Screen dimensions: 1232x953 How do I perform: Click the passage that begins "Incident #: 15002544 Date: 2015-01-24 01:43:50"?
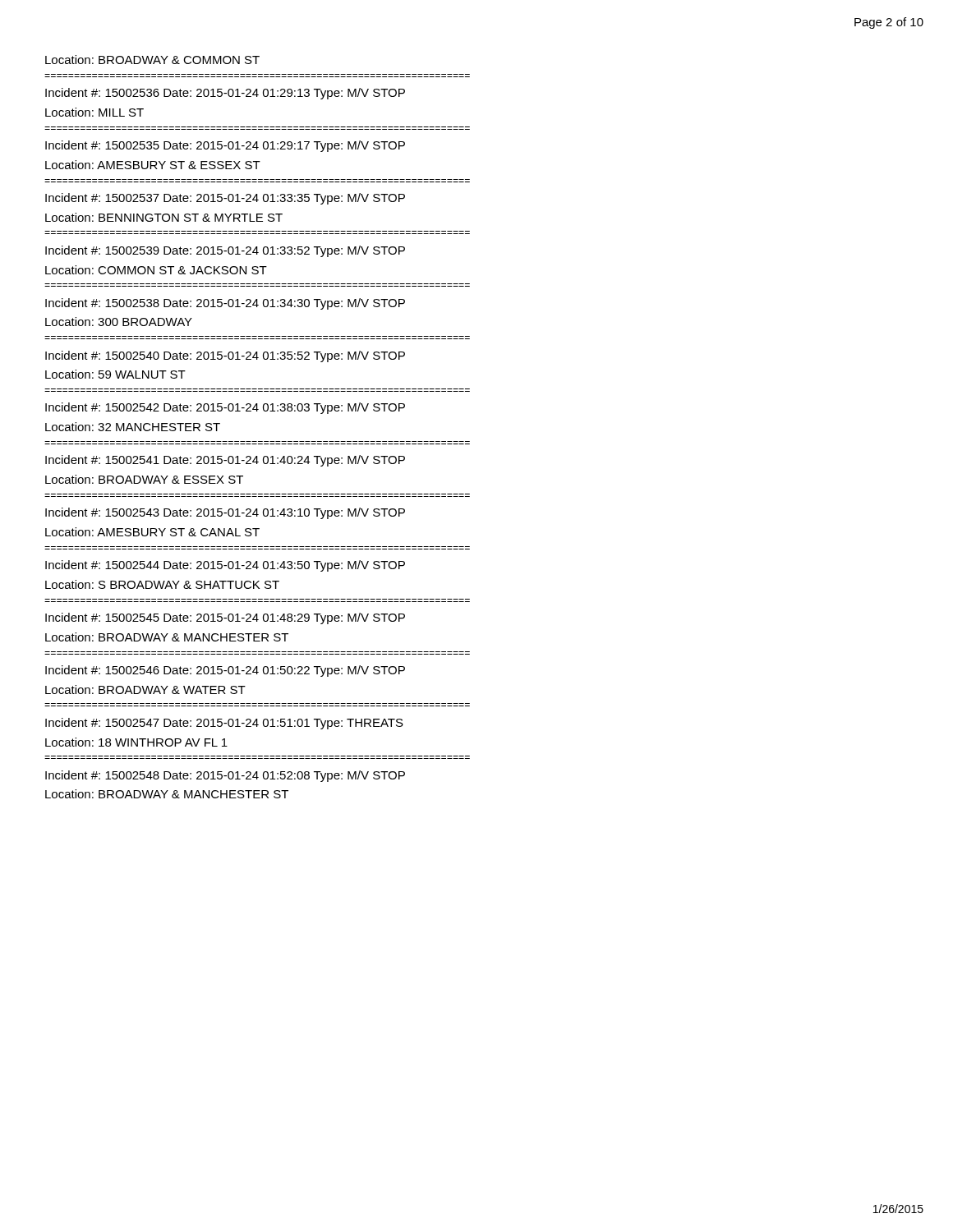click(x=225, y=566)
